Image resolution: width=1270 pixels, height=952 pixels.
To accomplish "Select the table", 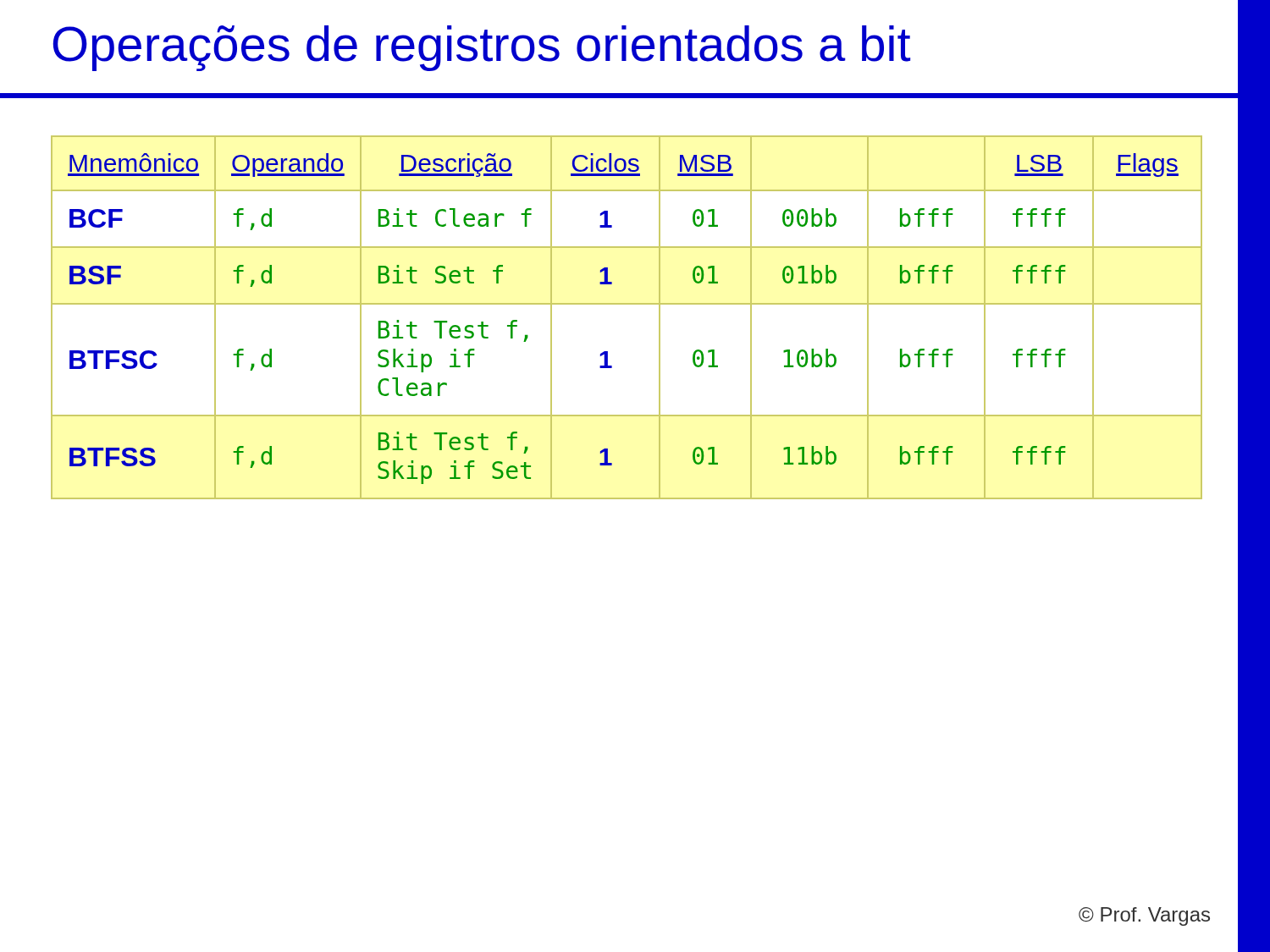I will pyautogui.click(x=627, y=317).
